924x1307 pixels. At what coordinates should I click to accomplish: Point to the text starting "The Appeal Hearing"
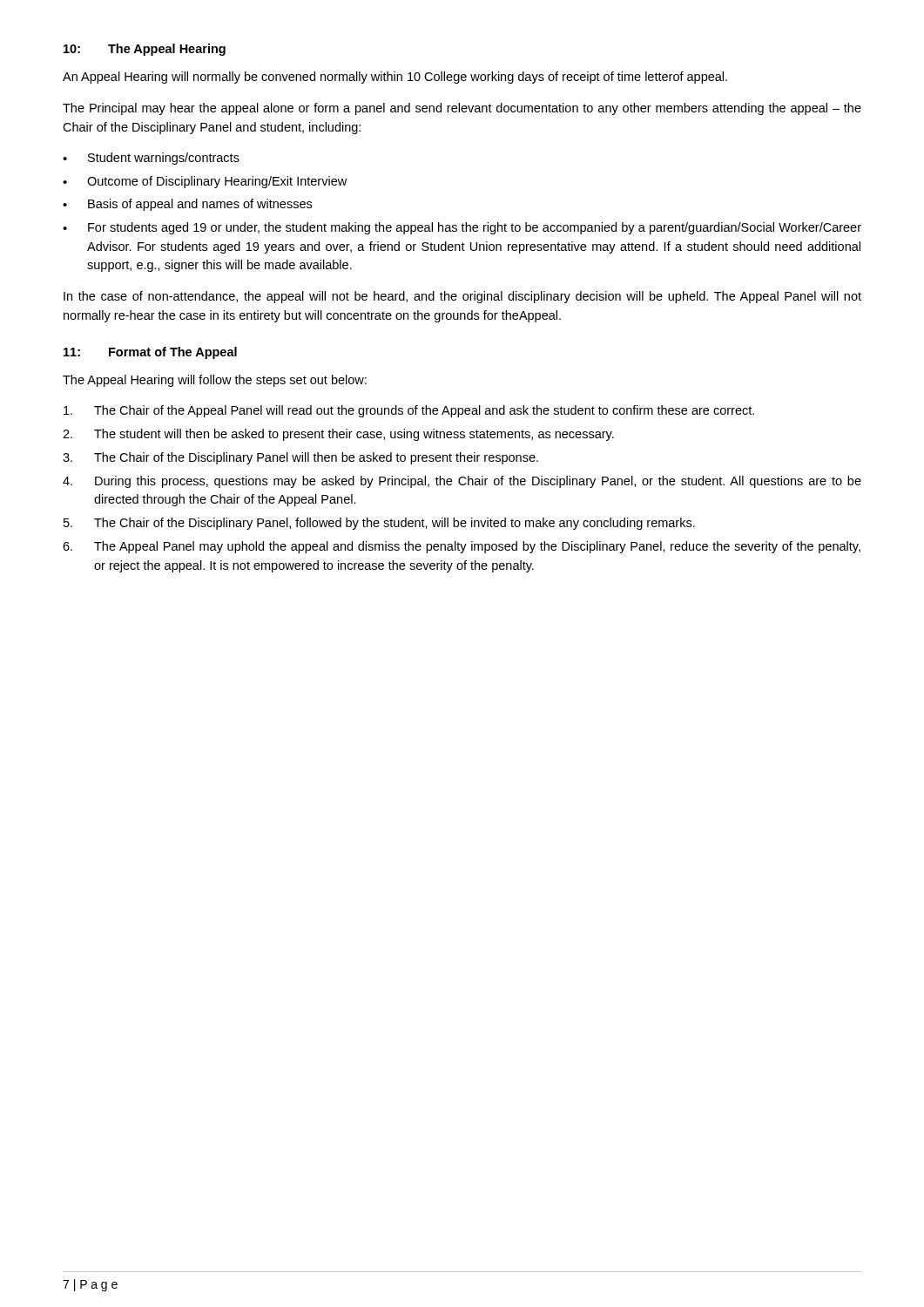(215, 379)
